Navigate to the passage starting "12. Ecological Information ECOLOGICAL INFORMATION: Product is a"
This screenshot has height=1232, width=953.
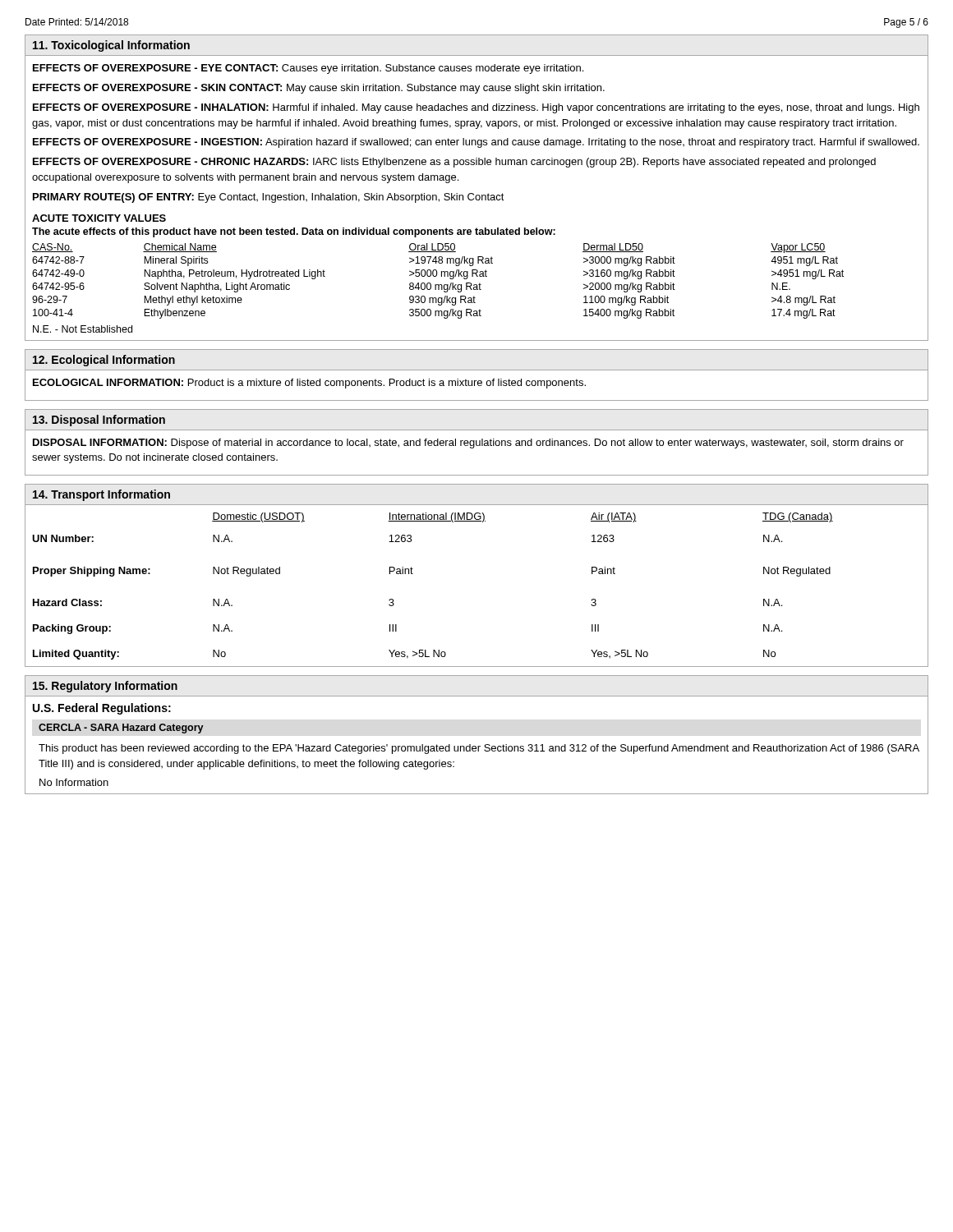pyautogui.click(x=476, y=375)
